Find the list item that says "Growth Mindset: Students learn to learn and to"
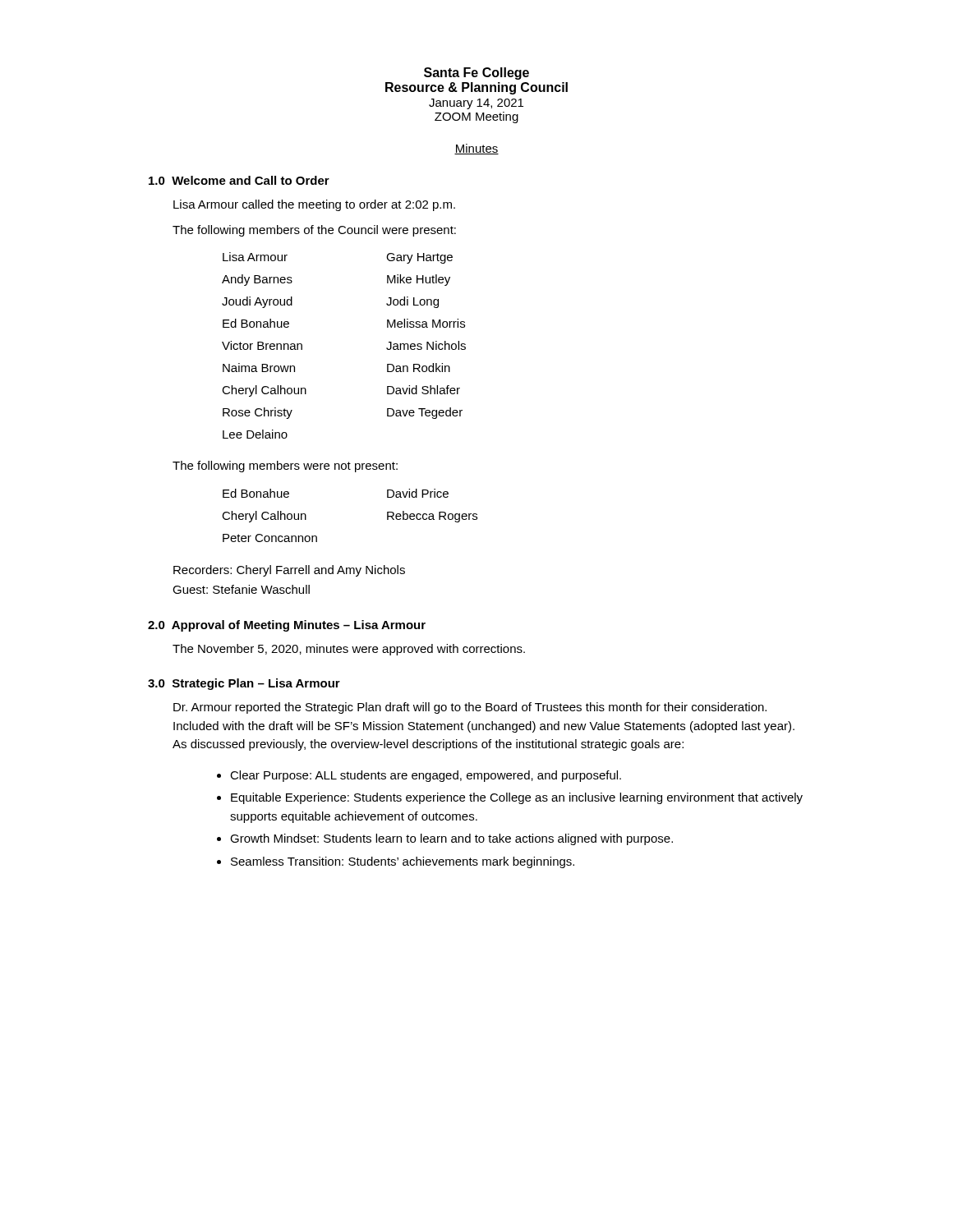Image resolution: width=953 pixels, height=1232 pixels. click(452, 838)
